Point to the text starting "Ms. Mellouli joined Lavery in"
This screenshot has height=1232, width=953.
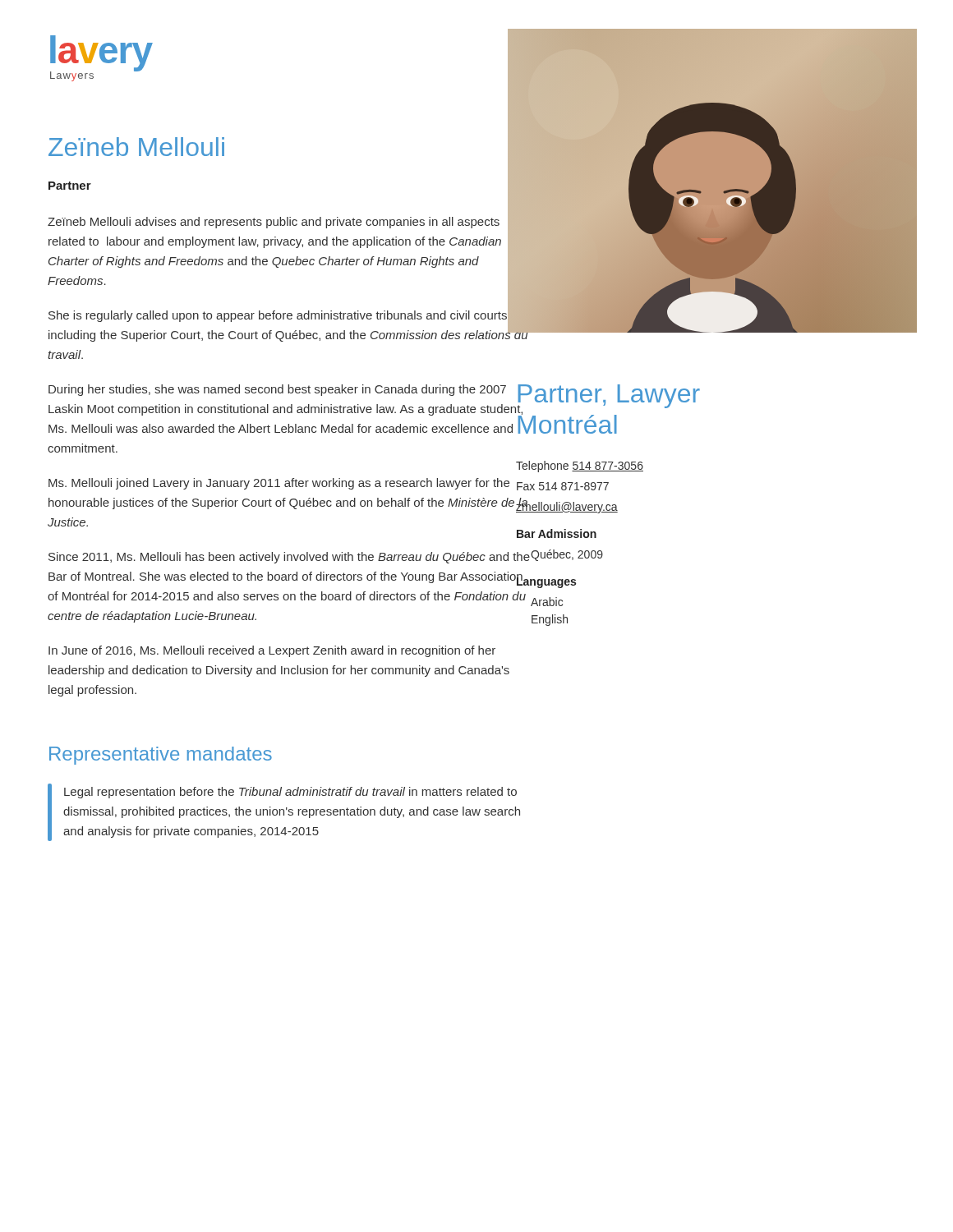tap(288, 502)
